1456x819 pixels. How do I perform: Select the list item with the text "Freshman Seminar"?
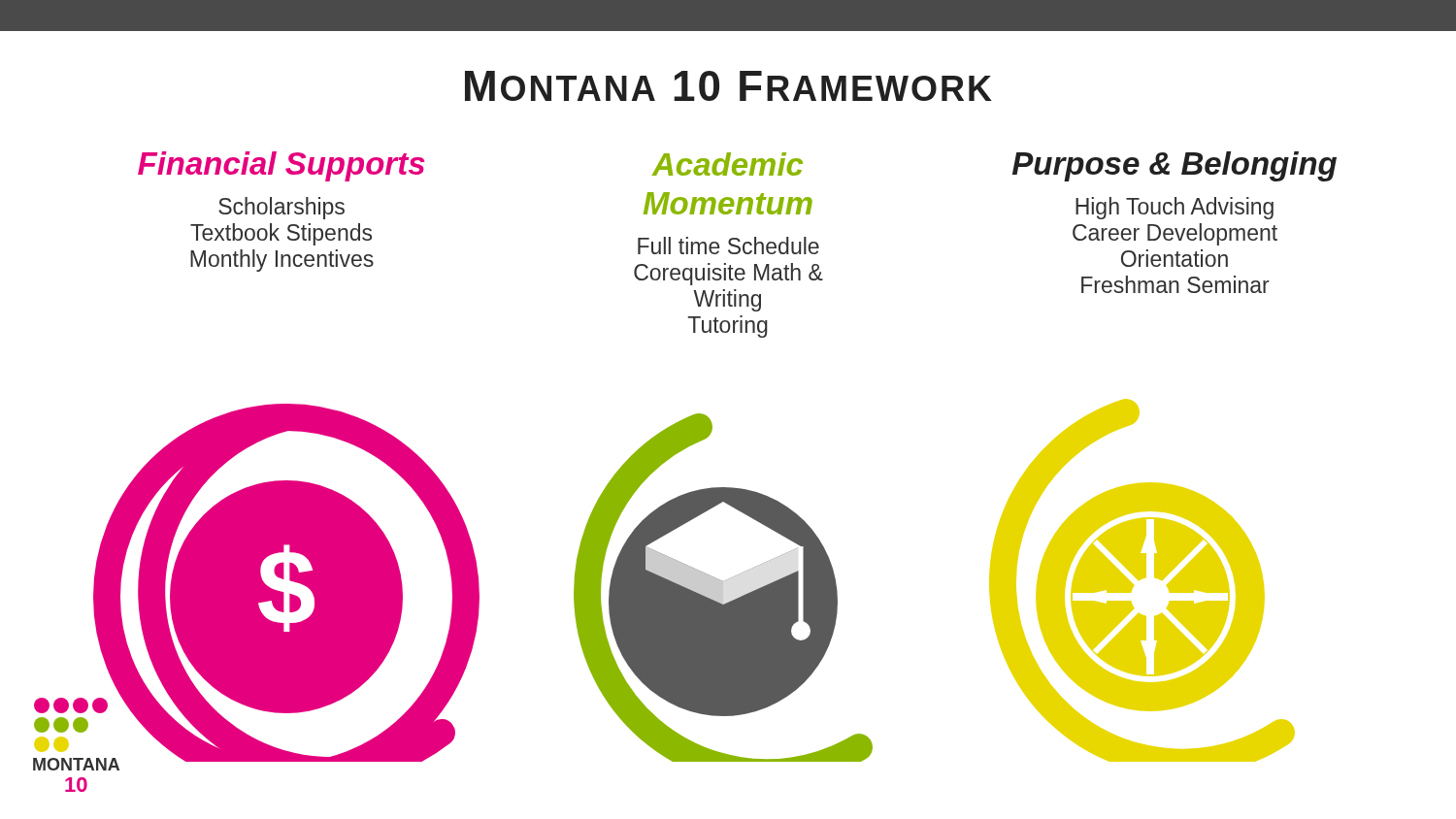point(1175,285)
